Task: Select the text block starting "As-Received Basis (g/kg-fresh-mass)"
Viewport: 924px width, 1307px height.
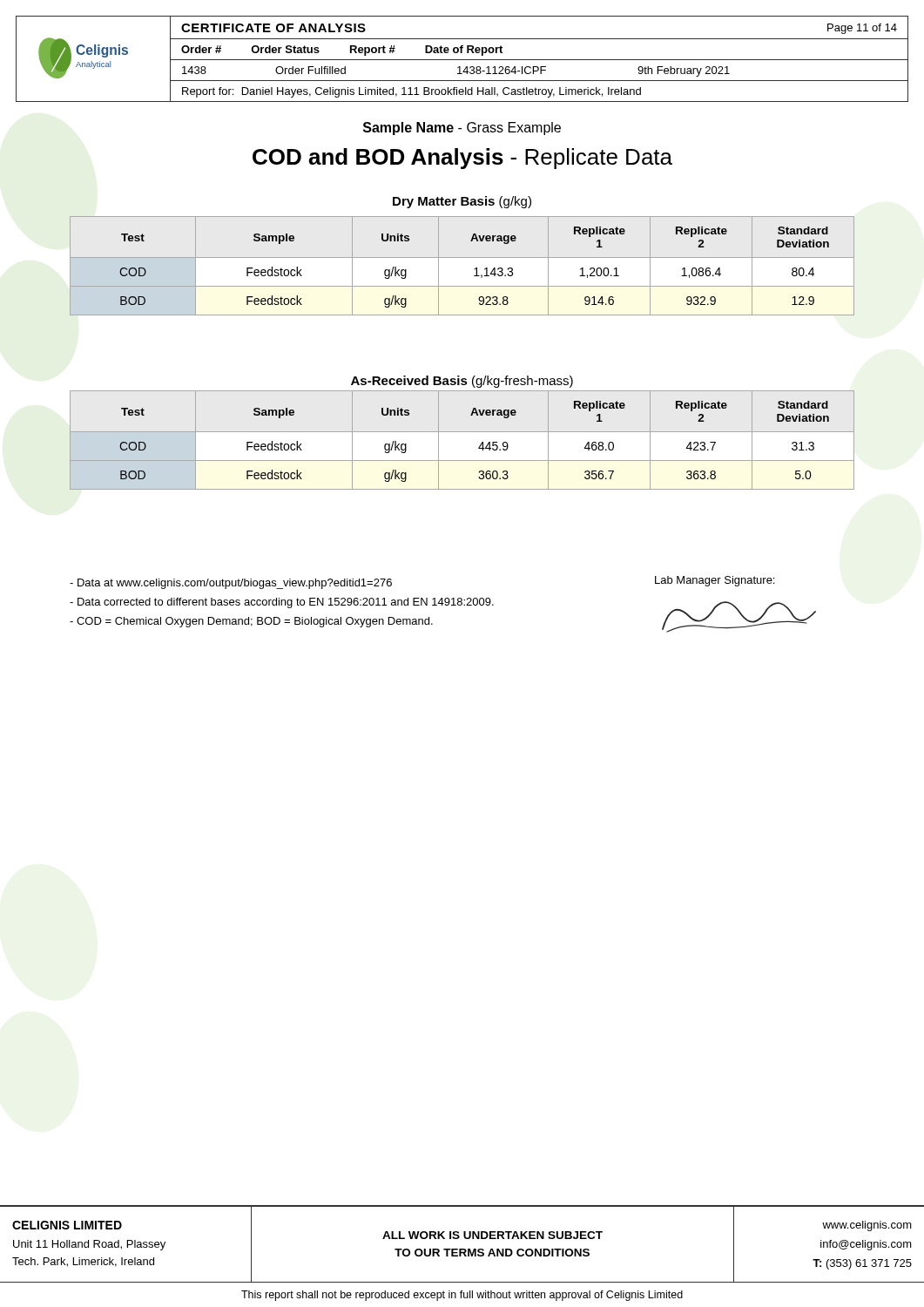Action: pos(462,380)
